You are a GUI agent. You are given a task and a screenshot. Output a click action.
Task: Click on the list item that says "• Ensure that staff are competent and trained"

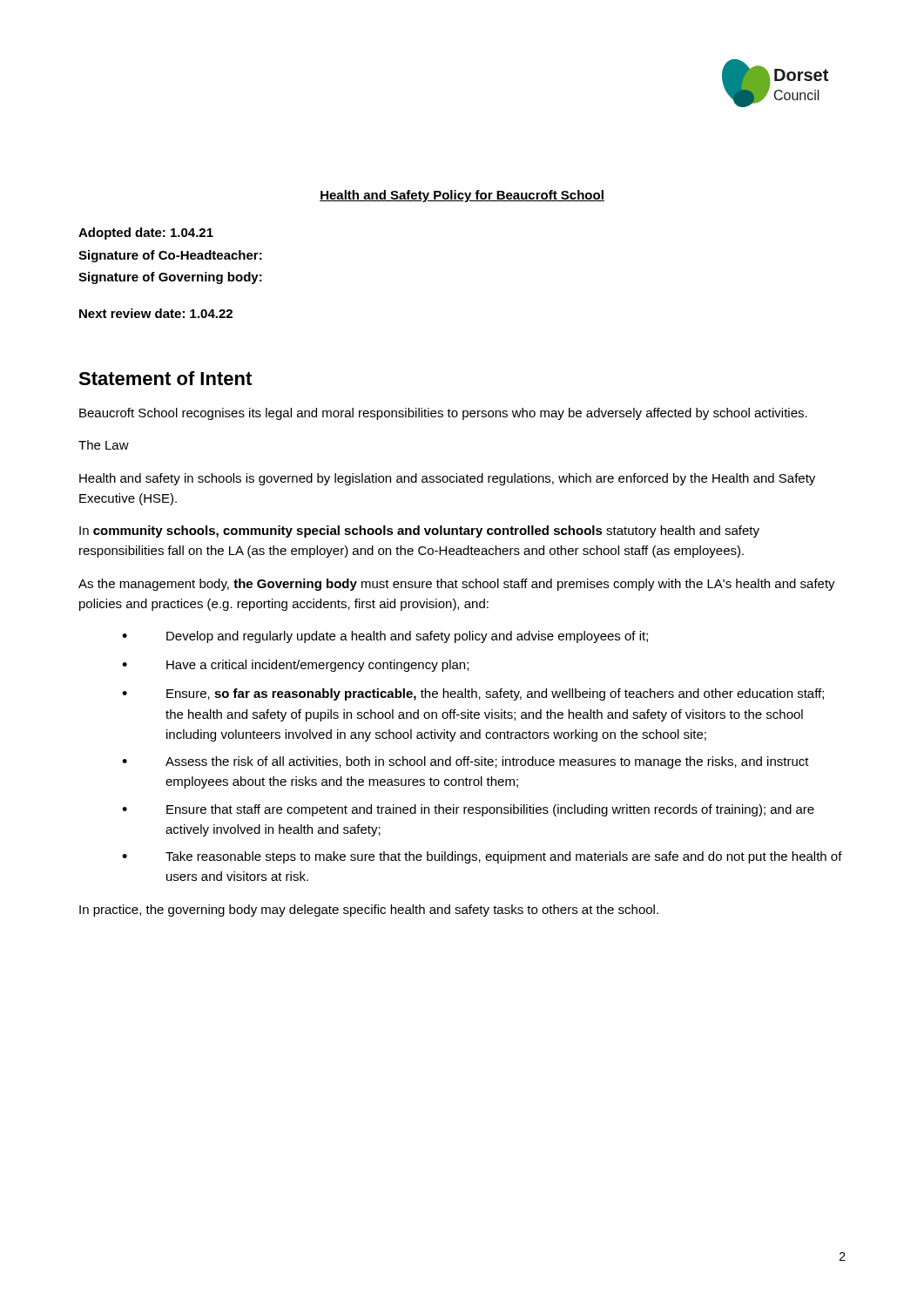click(x=462, y=819)
